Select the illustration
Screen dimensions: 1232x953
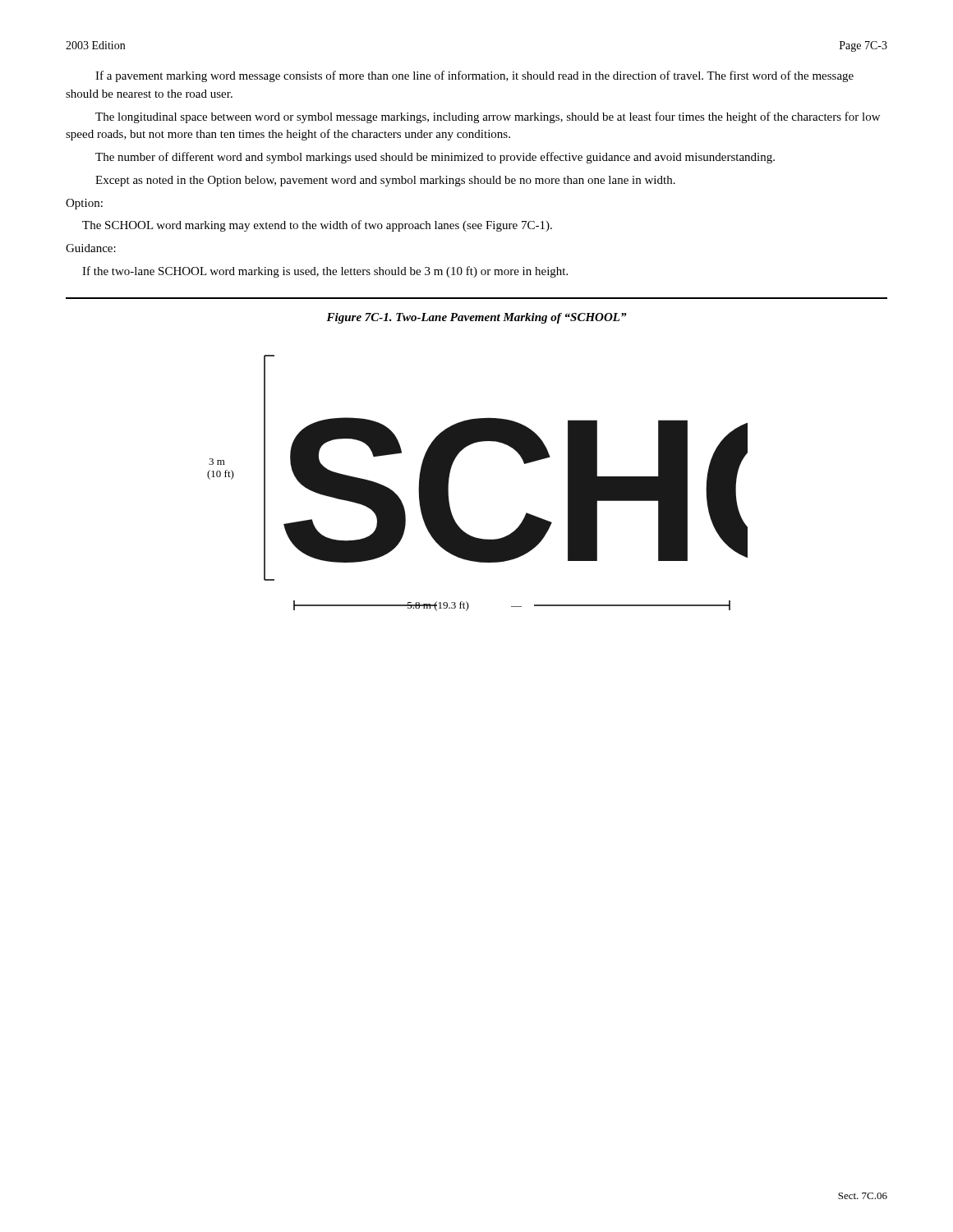coord(476,489)
